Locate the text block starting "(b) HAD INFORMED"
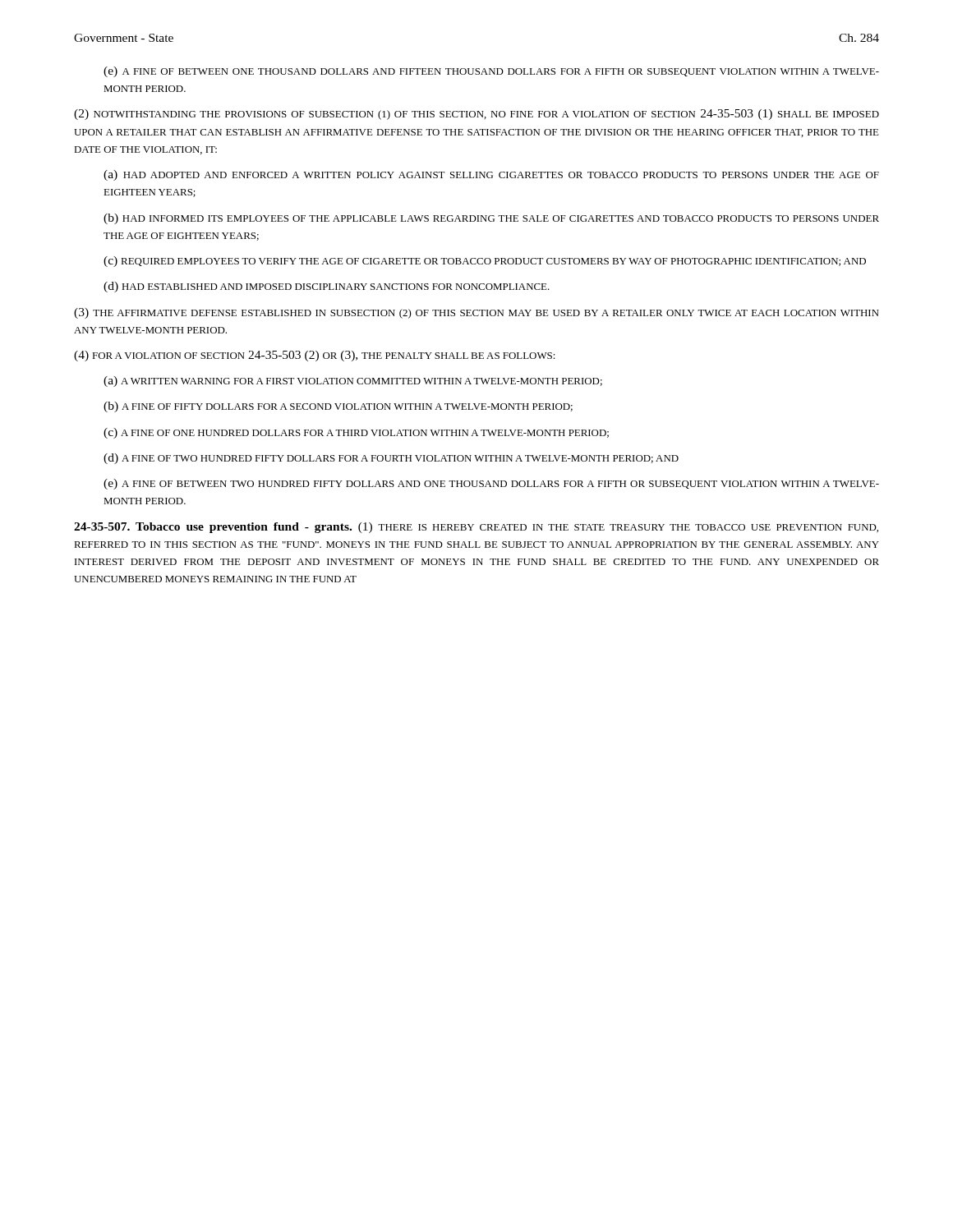 tap(491, 226)
